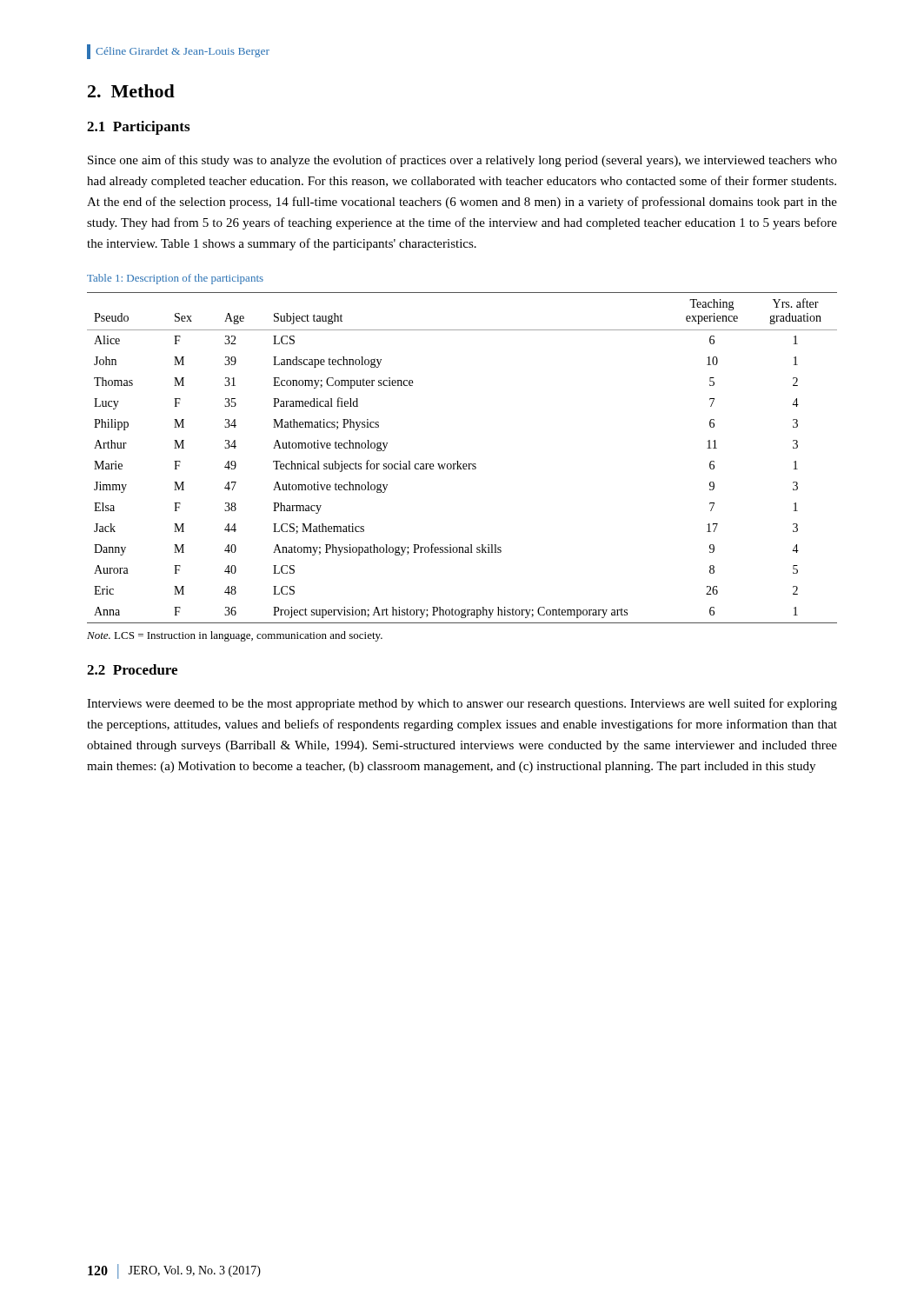Find the passage starting "Interviews were deemed to"
This screenshot has width=924, height=1304.
(x=462, y=734)
